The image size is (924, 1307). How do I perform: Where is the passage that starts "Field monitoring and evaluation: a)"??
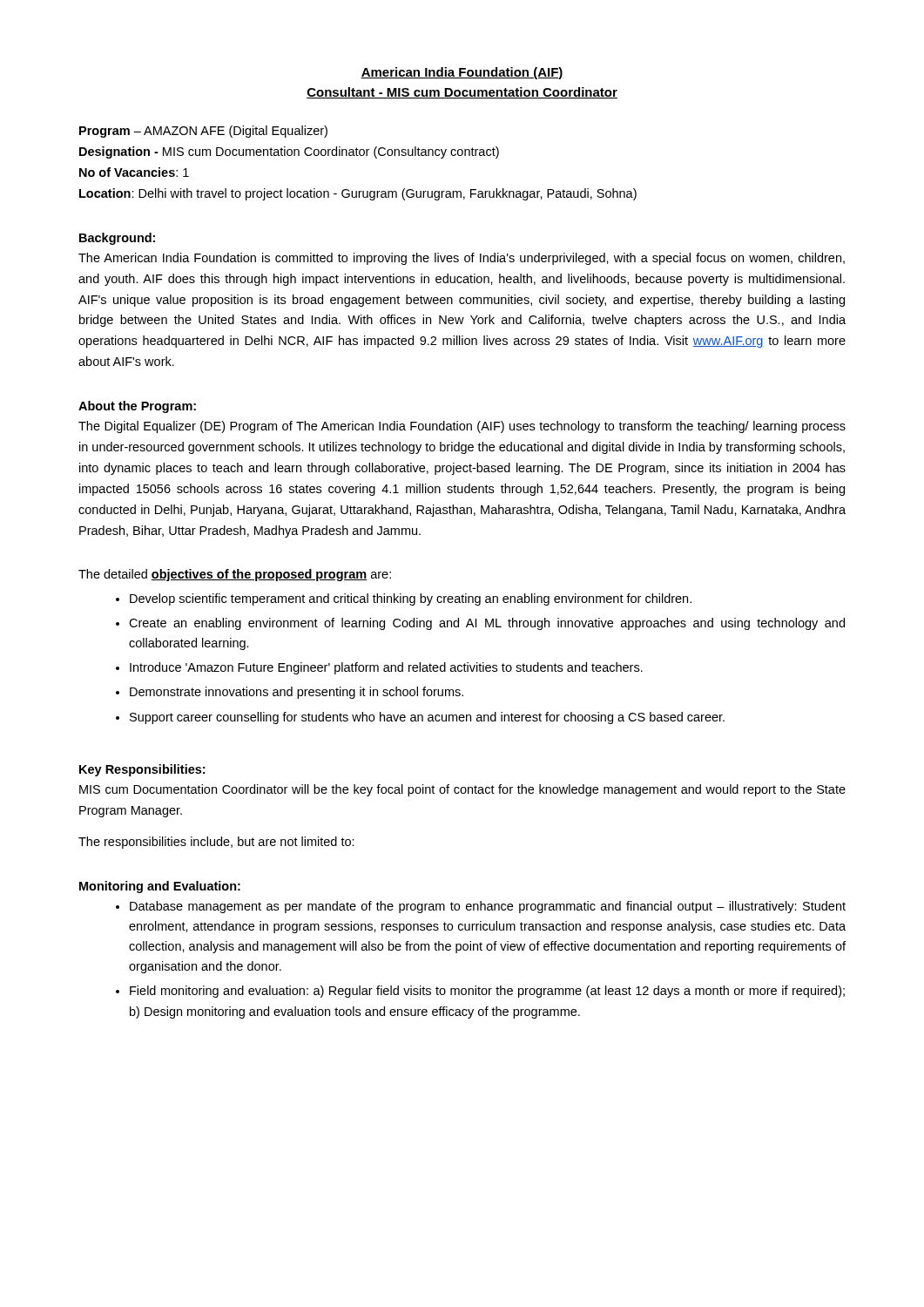tap(487, 1001)
